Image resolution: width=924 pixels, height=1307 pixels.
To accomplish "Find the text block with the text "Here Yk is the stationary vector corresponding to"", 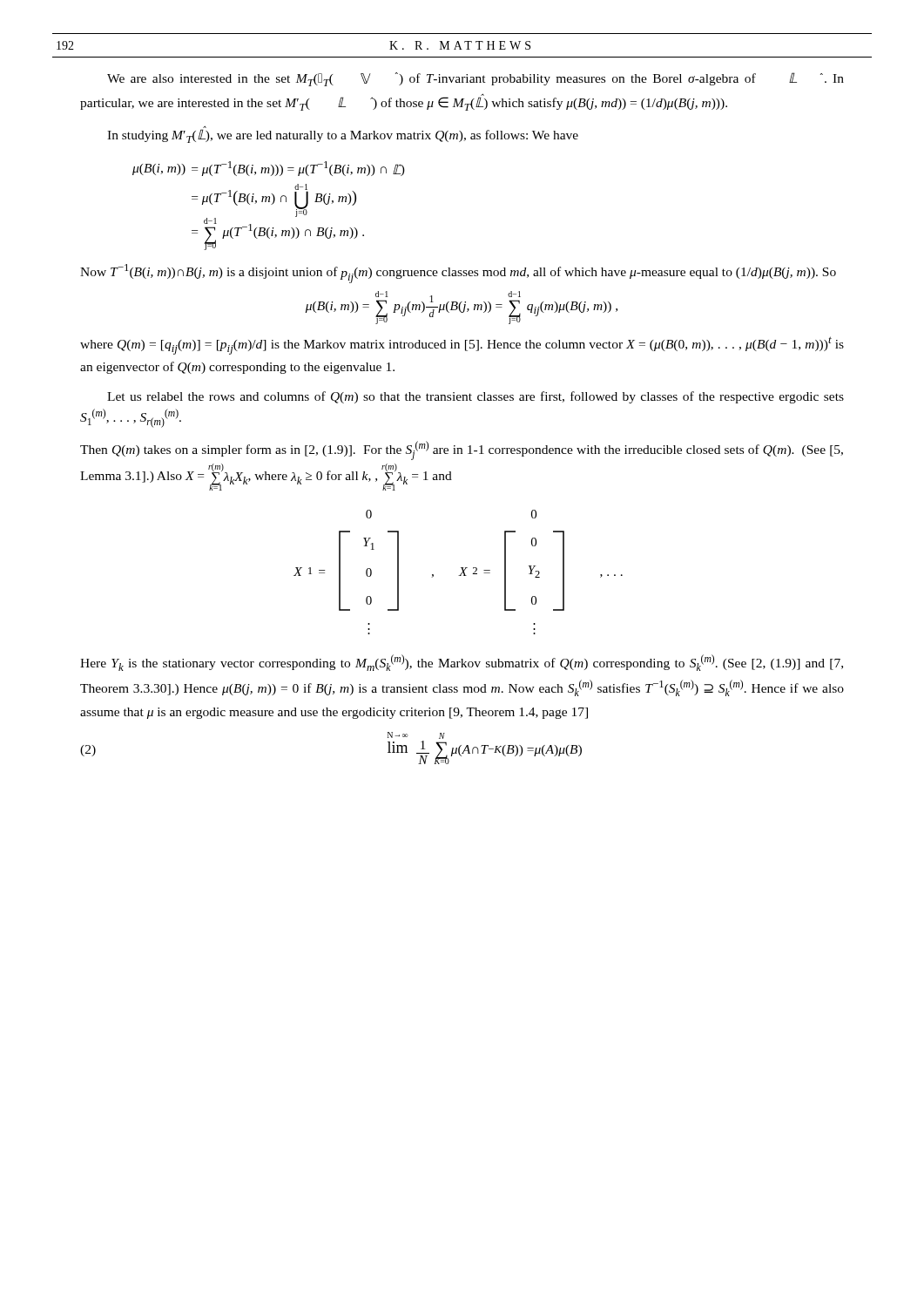I will (462, 687).
